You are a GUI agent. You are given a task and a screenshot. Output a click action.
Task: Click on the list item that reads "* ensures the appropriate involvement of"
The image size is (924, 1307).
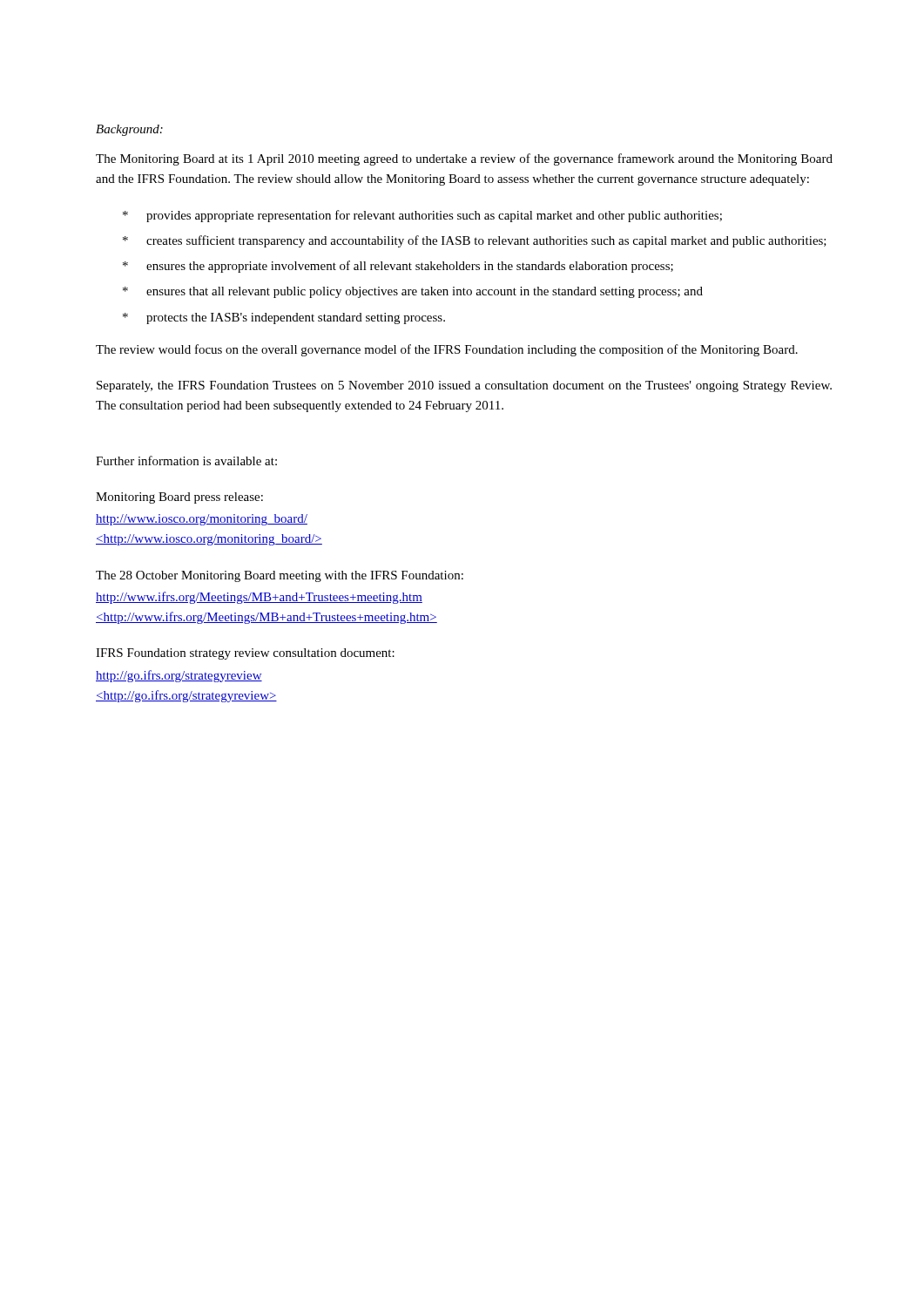tap(477, 266)
